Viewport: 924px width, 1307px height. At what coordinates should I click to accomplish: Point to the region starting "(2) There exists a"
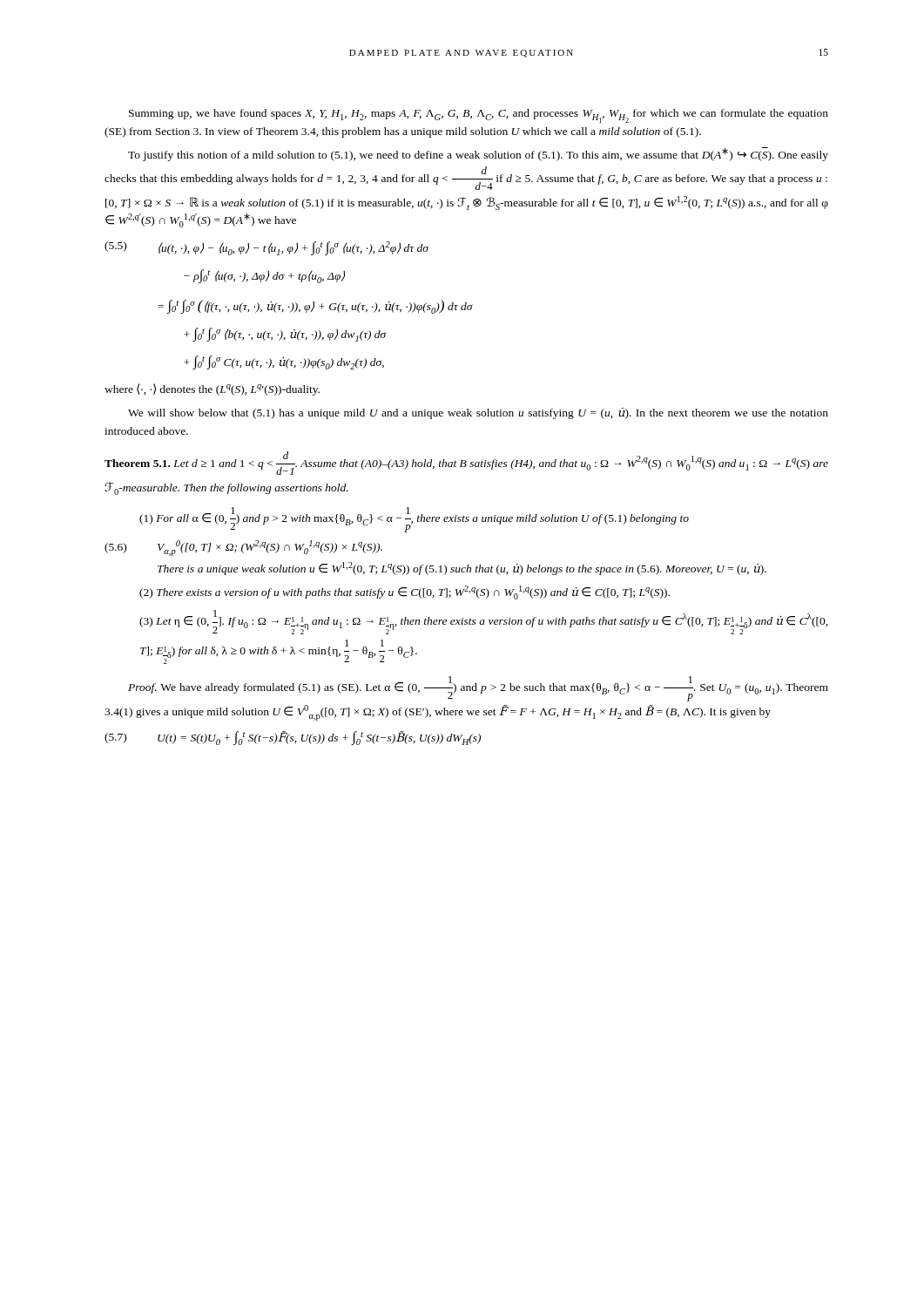pos(484,593)
